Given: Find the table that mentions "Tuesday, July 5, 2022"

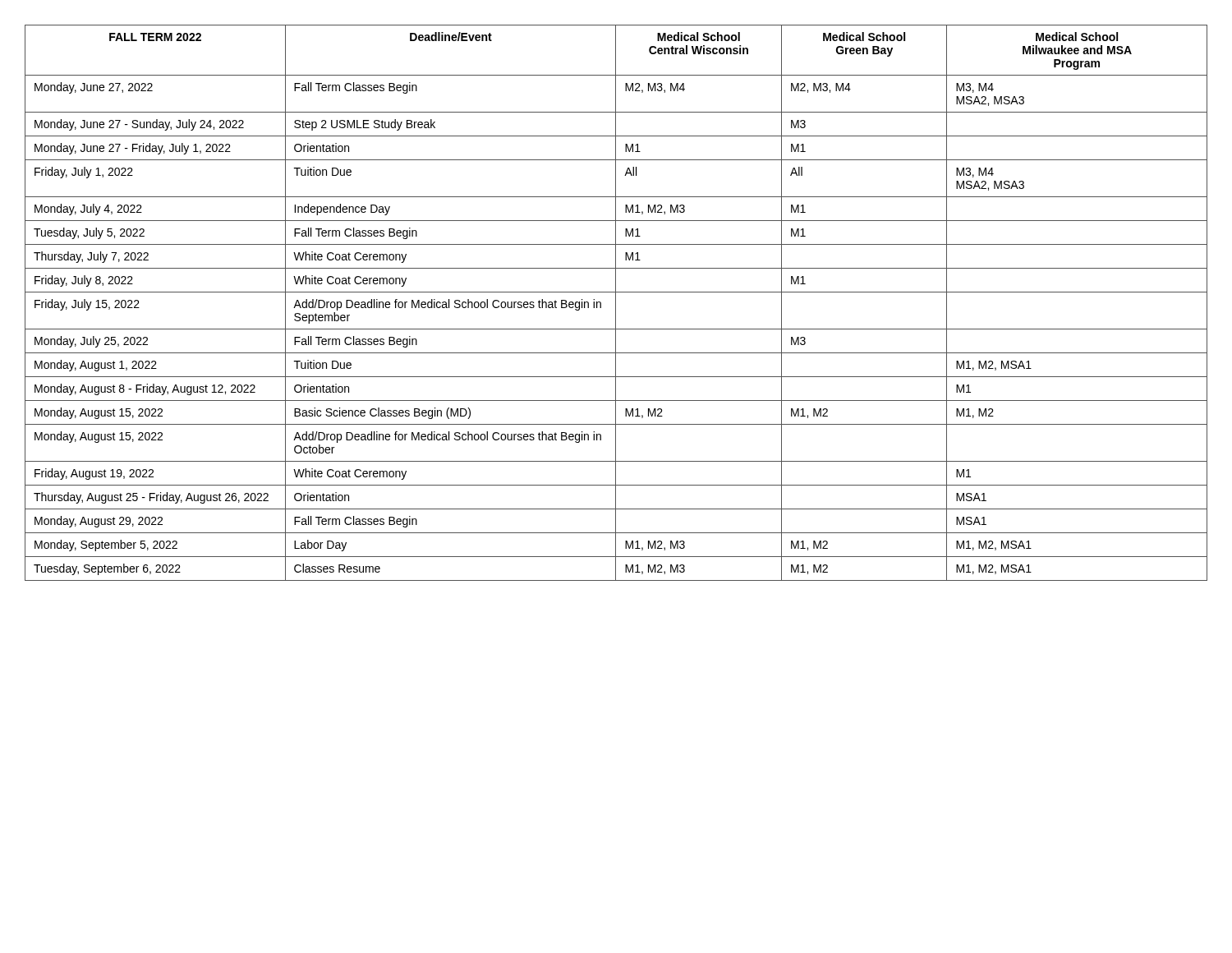Looking at the screenshot, I should click(x=616, y=303).
